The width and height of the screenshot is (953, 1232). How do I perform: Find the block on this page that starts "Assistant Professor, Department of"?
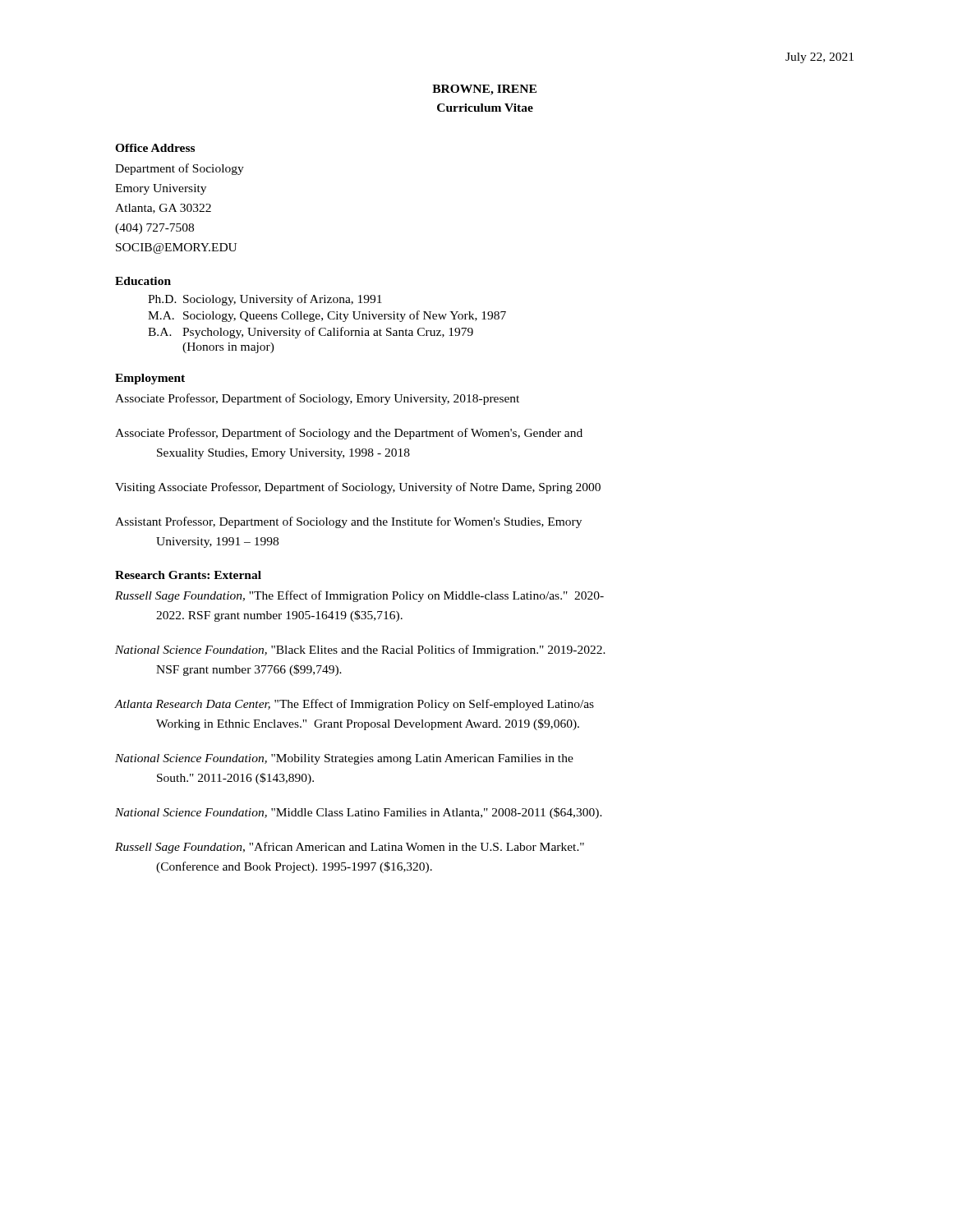click(349, 531)
